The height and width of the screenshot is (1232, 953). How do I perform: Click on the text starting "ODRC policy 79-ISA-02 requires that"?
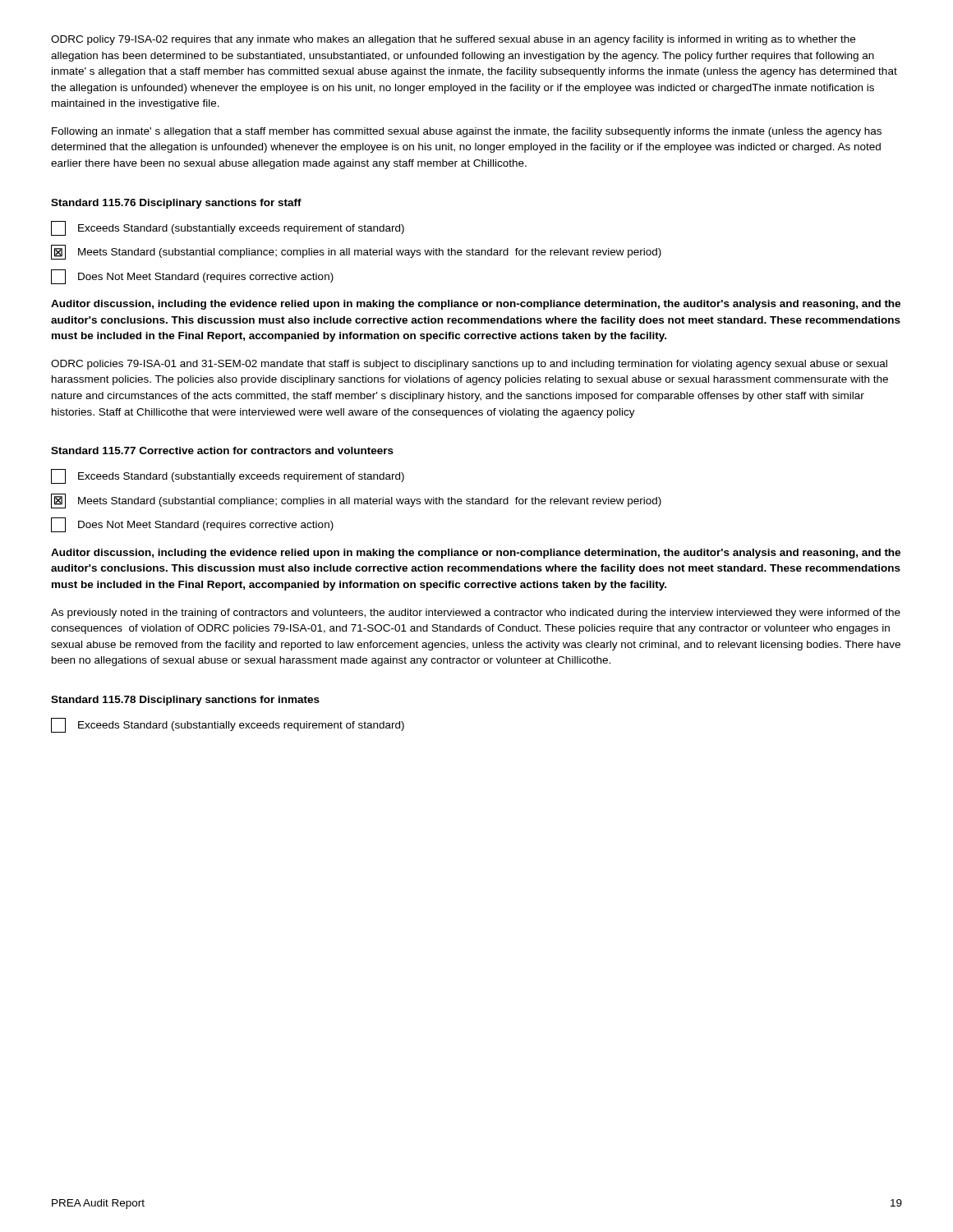coord(474,71)
